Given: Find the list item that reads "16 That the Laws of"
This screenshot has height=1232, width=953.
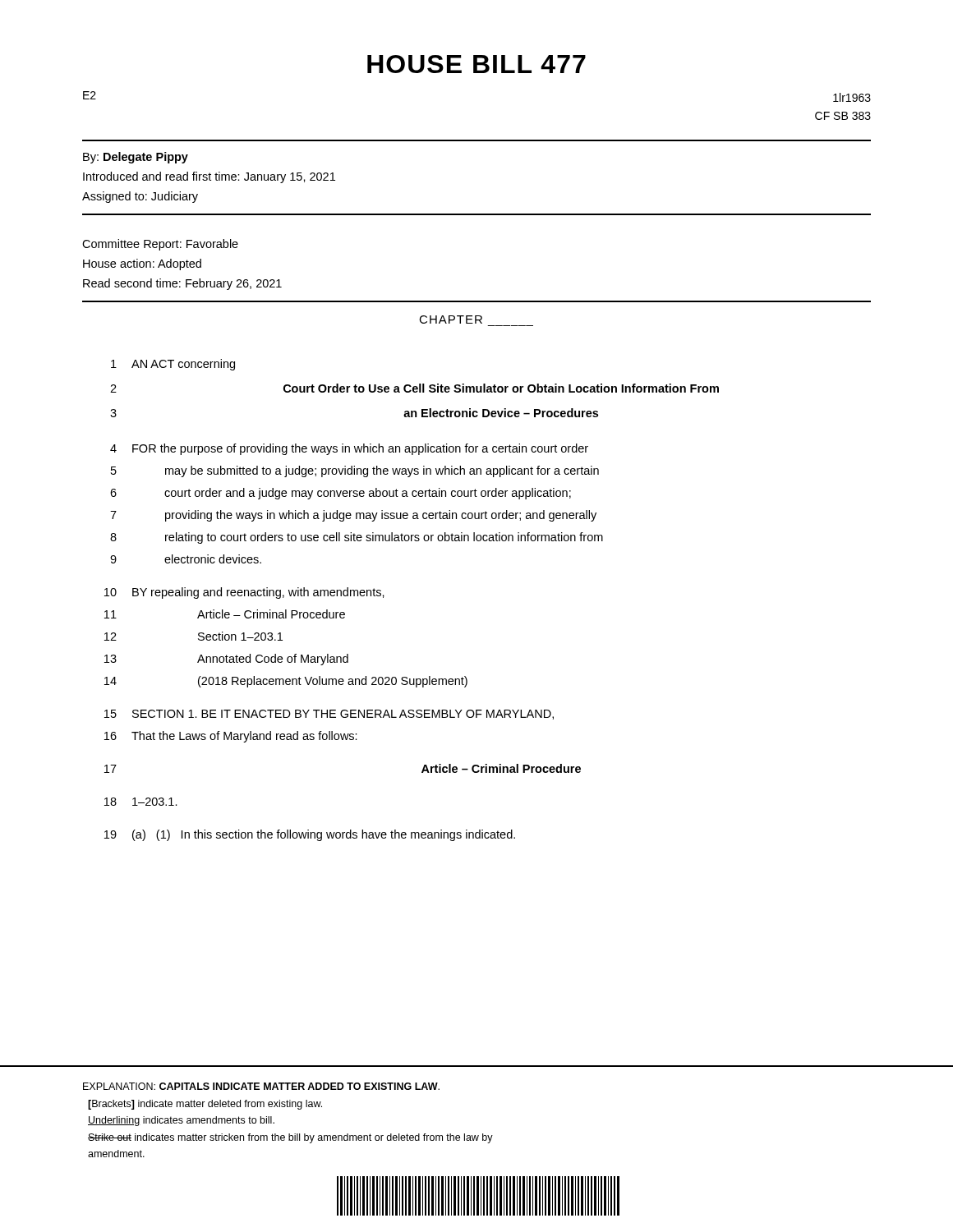Looking at the screenshot, I should [231, 737].
